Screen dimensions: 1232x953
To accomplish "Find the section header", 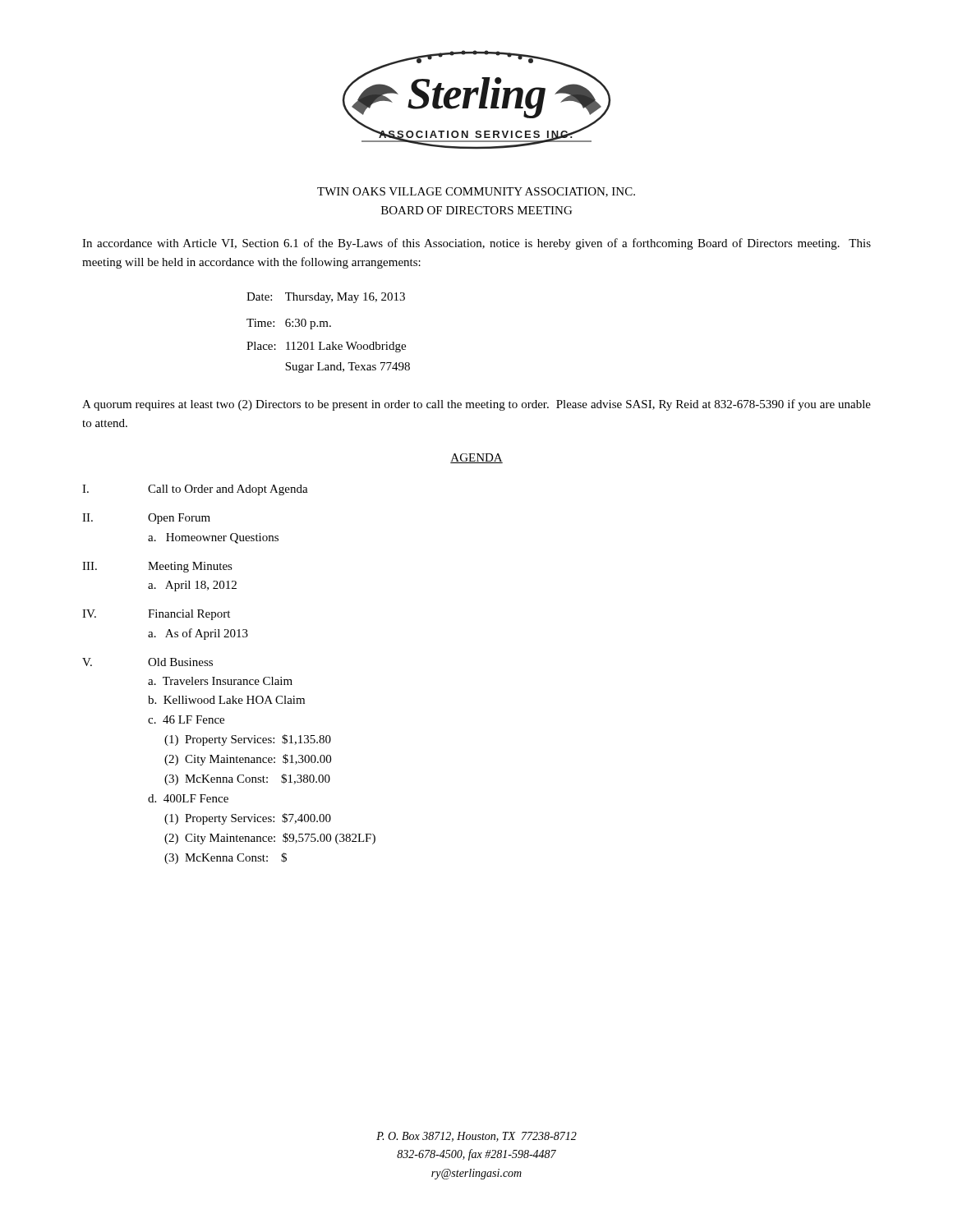I will [476, 458].
